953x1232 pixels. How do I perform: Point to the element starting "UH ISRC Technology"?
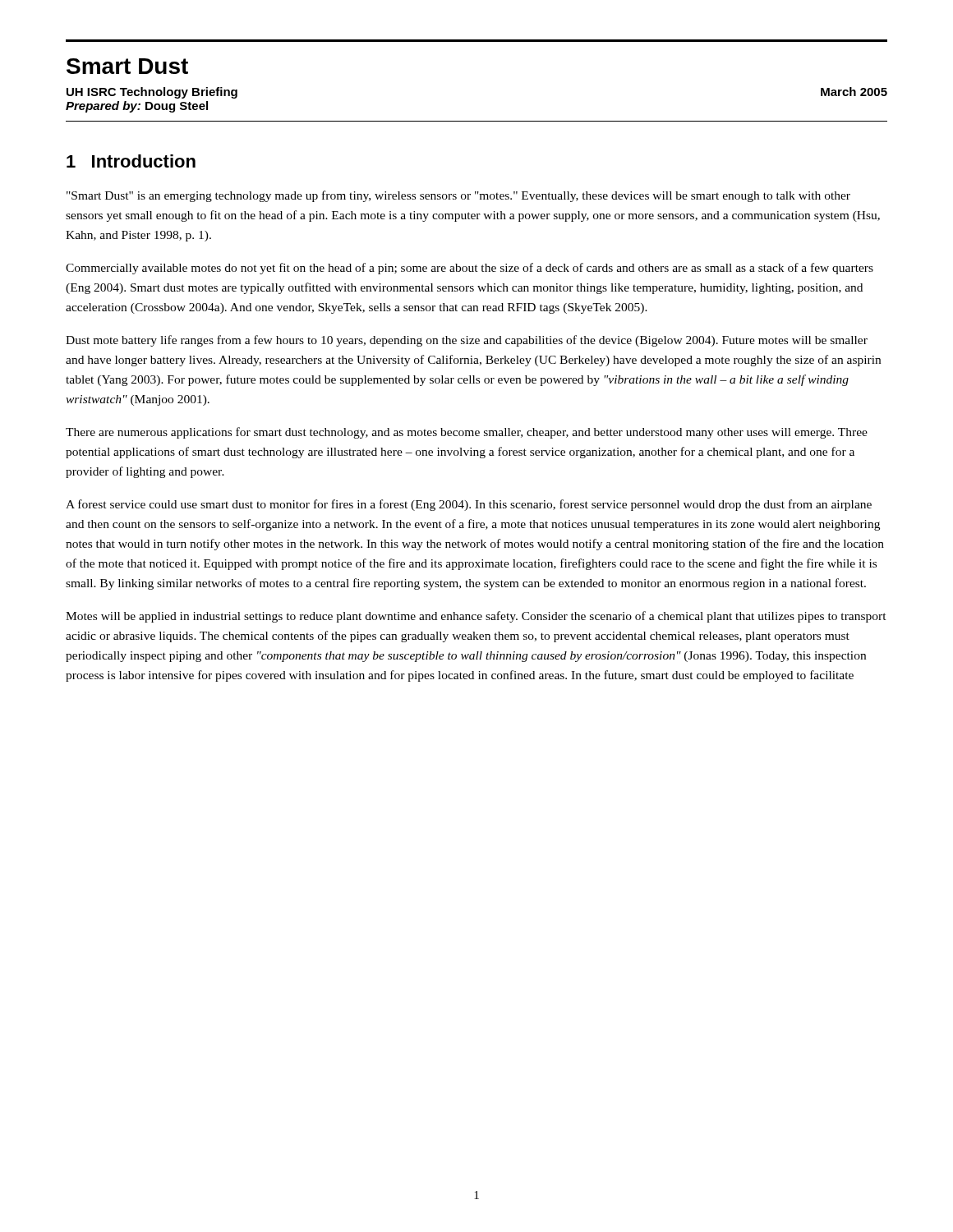click(x=152, y=99)
